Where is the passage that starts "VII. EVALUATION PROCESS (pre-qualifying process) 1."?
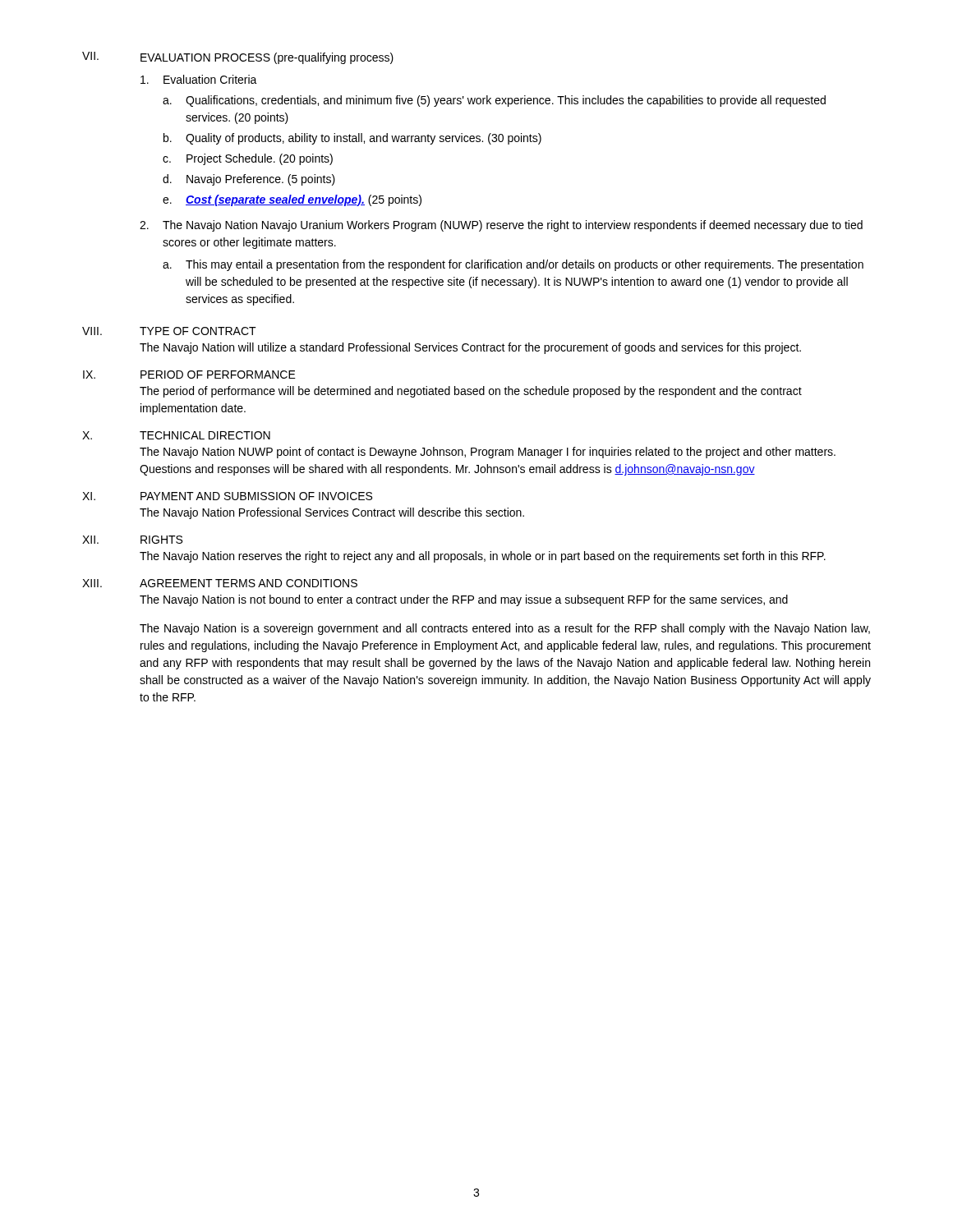Screen dimensions: 1232x953 238,58
